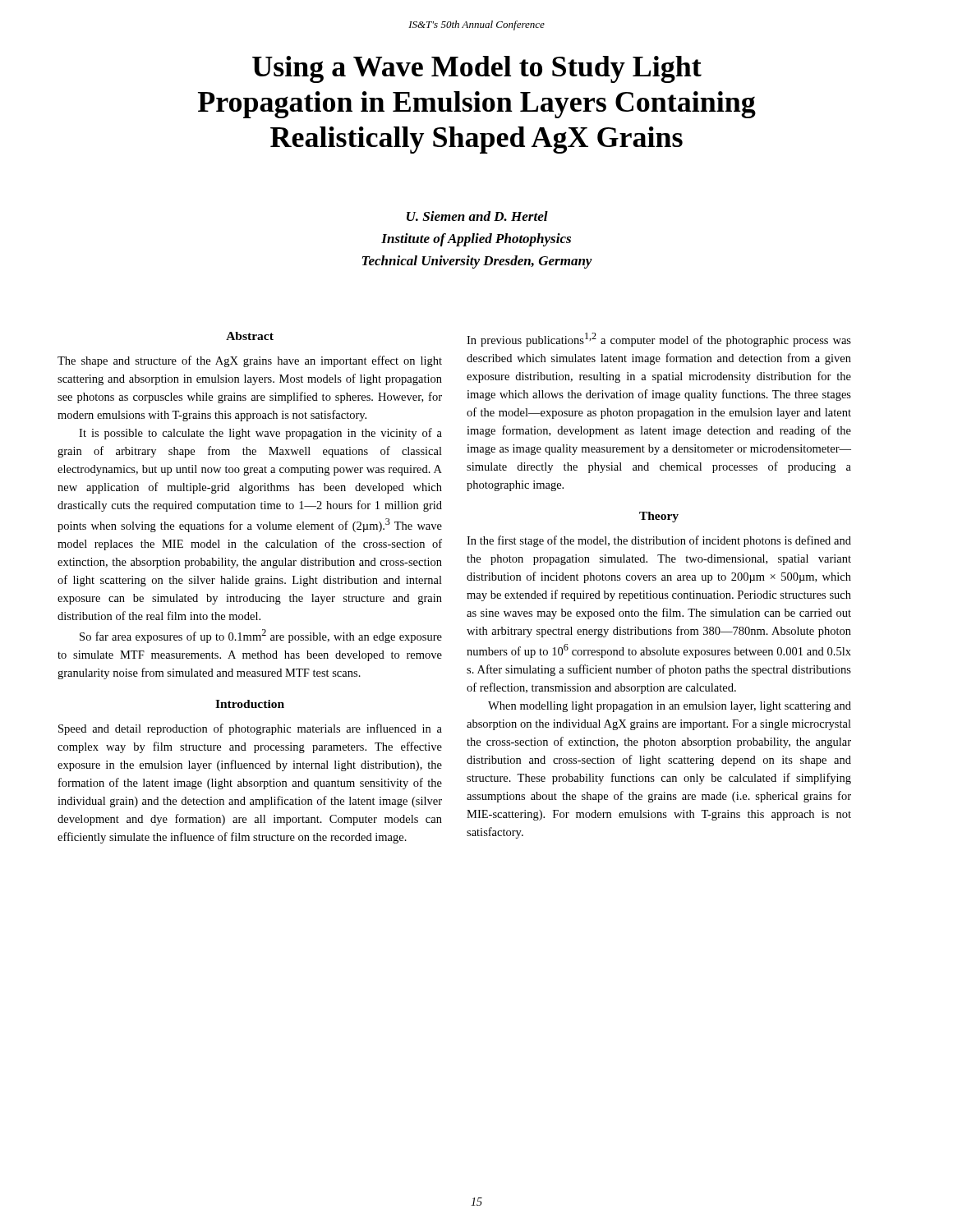
Task: Select the text block with the text "Speed and detail reproduction of photographic"
Action: tap(250, 783)
